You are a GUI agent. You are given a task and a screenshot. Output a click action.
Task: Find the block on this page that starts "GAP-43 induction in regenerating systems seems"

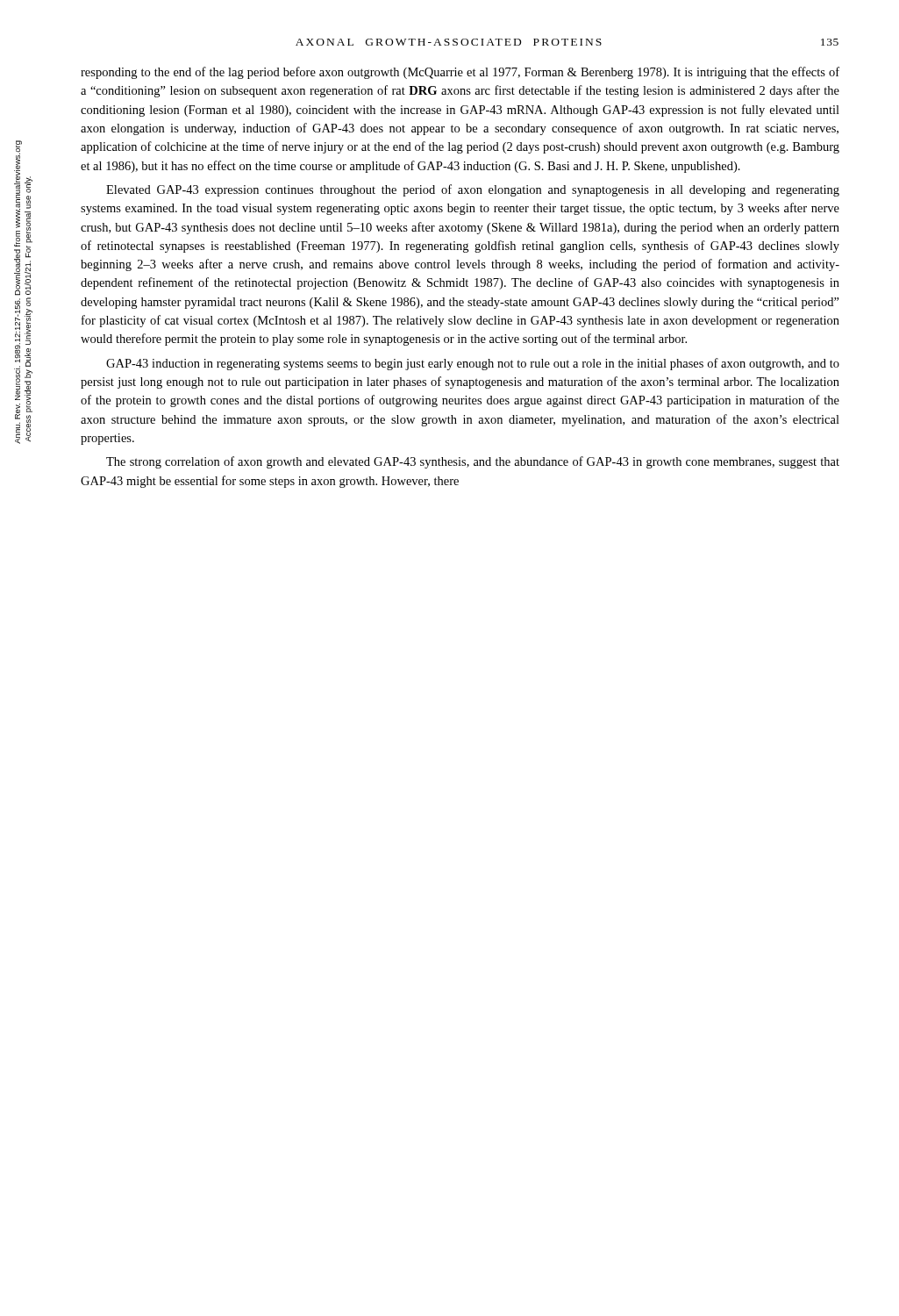tap(460, 400)
